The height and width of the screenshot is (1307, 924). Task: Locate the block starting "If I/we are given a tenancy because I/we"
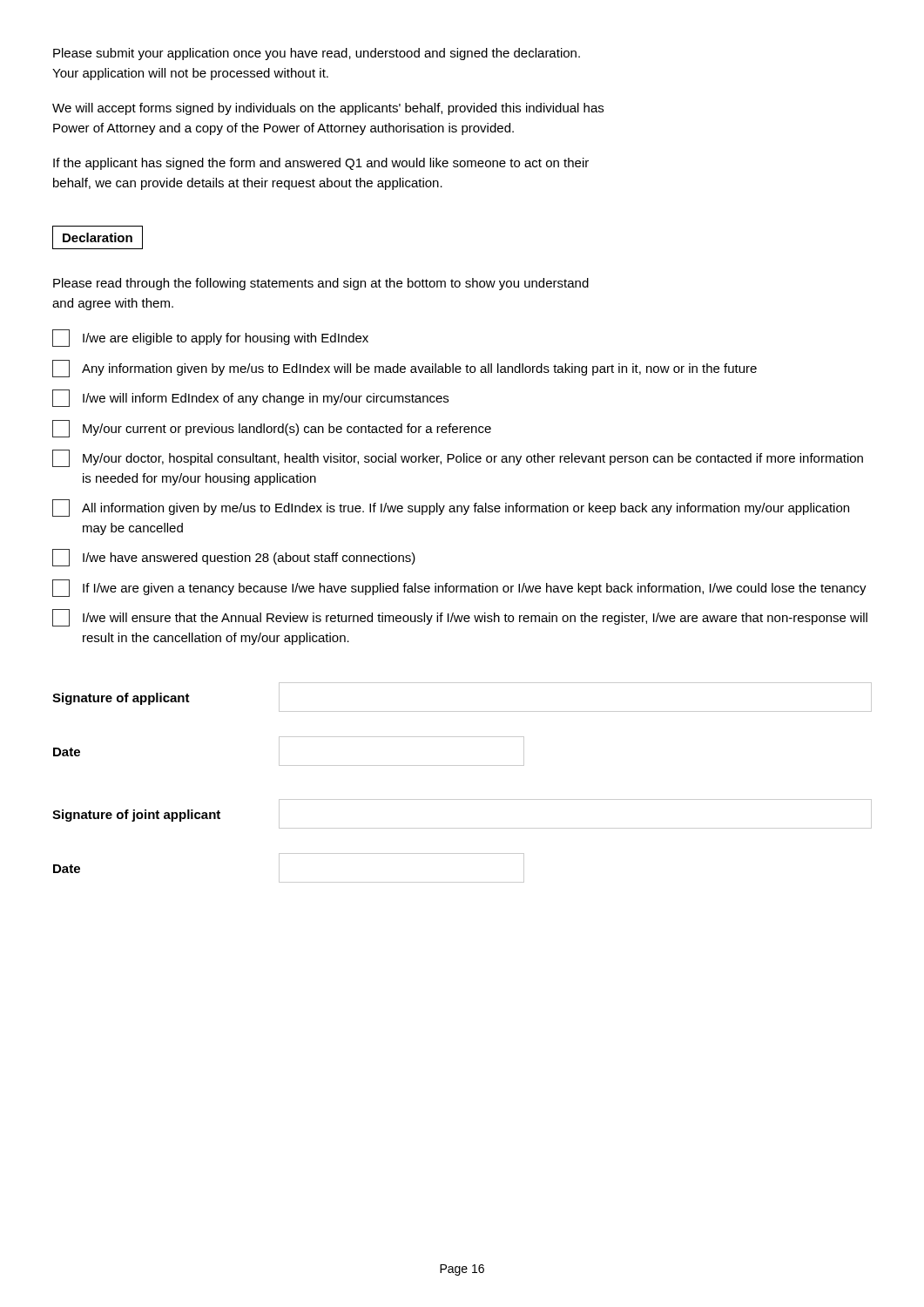pos(462,588)
